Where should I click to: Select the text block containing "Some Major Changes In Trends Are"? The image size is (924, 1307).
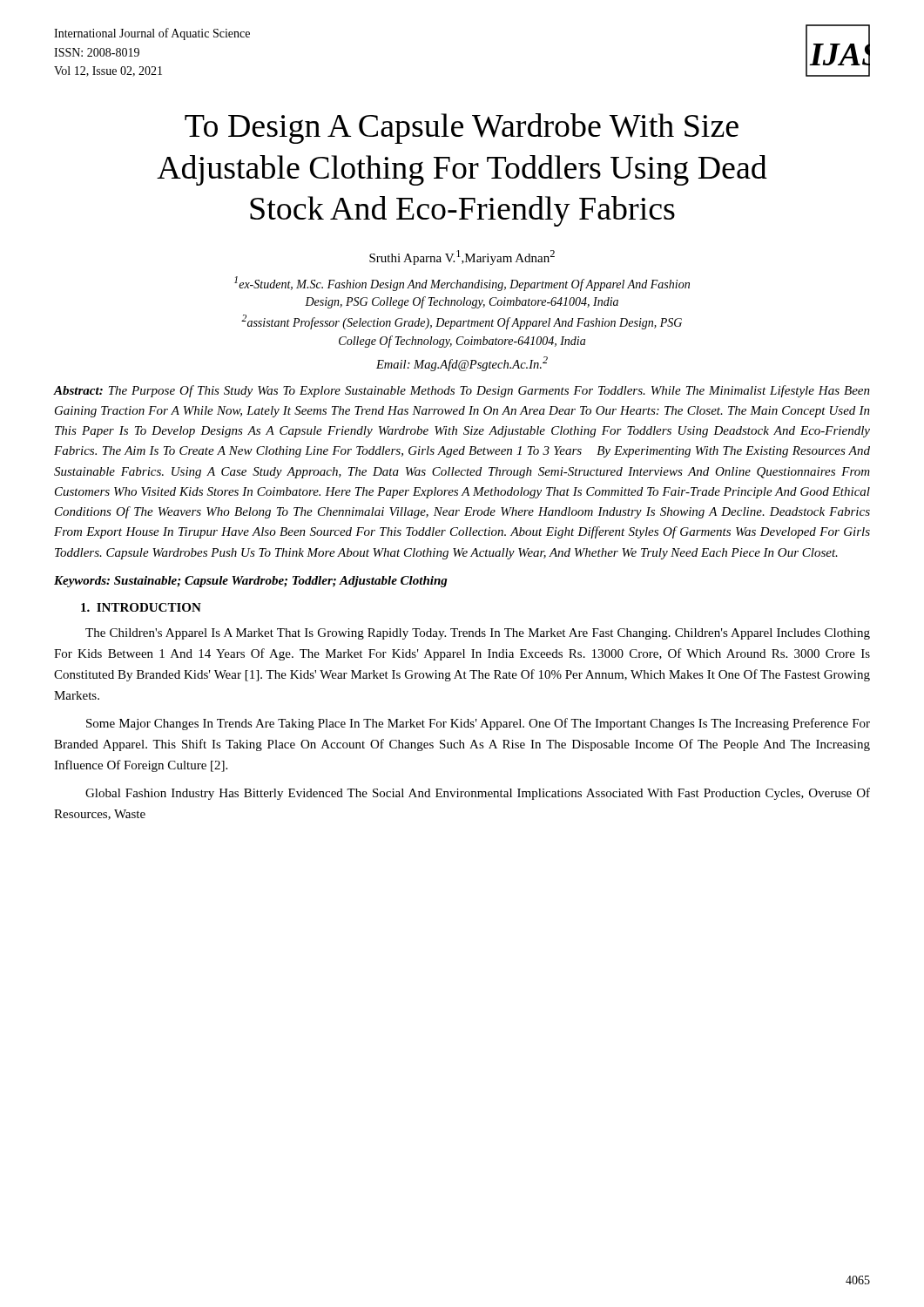[x=462, y=744]
